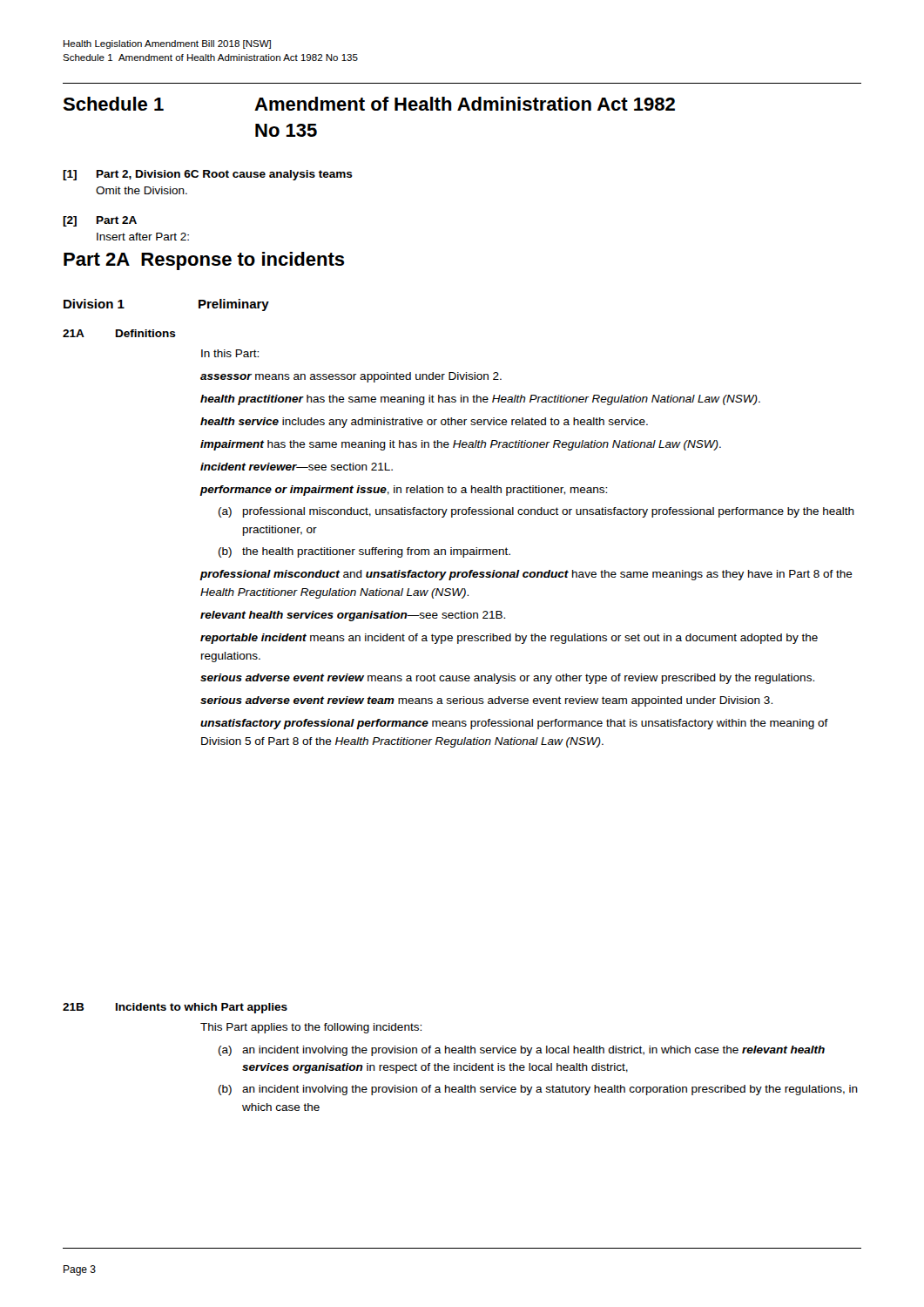Find the block starting "Schedule 1 Amendment of Health Administration Act 1982No"
The image size is (924, 1307).
462,117
